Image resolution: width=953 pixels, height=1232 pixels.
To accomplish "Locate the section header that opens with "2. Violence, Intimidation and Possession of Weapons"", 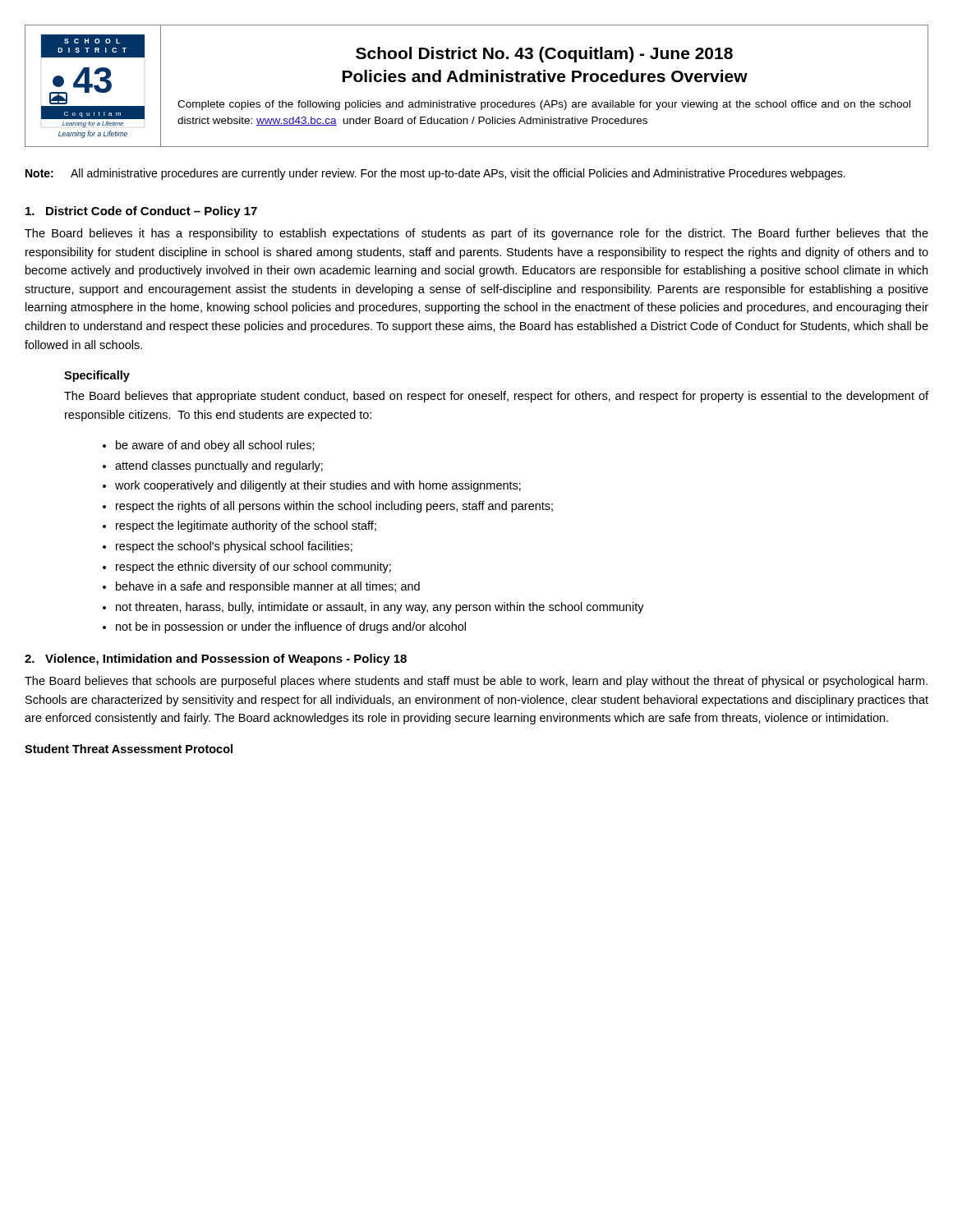I will click(216, 658).
